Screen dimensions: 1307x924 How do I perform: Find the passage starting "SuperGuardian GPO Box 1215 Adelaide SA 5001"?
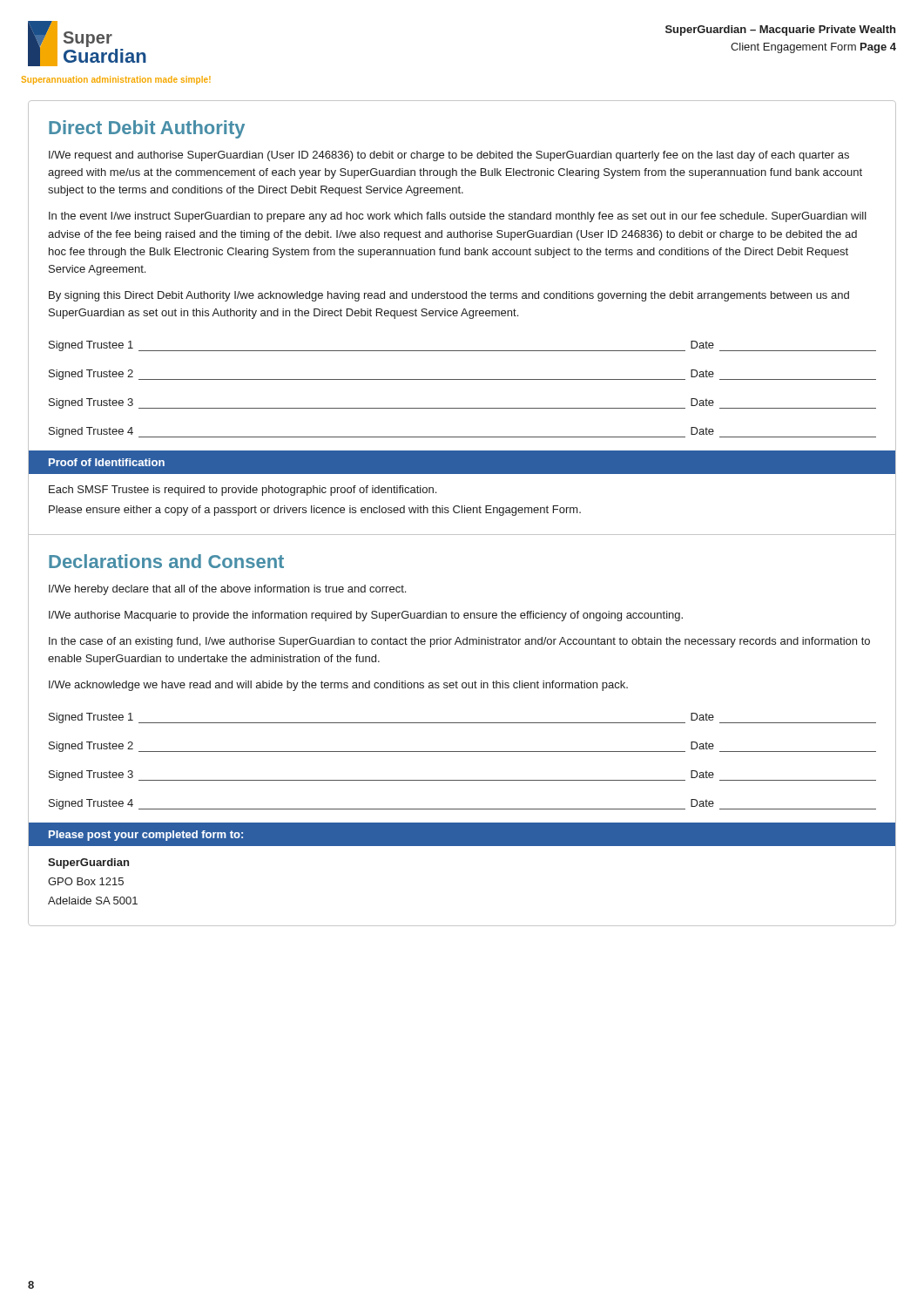[93, 882]
